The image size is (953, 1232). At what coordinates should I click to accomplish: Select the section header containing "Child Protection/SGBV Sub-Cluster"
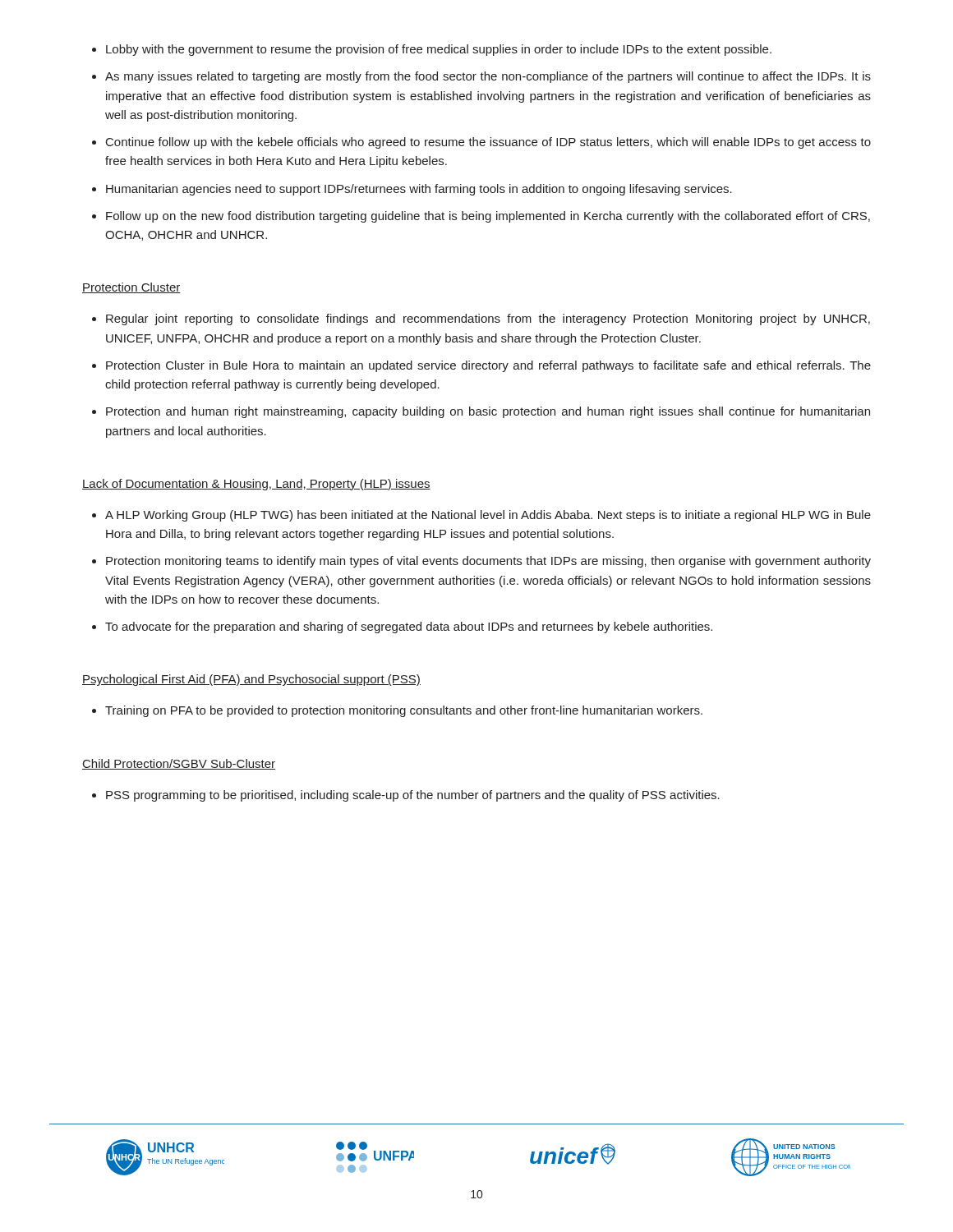tap(179, 763)
